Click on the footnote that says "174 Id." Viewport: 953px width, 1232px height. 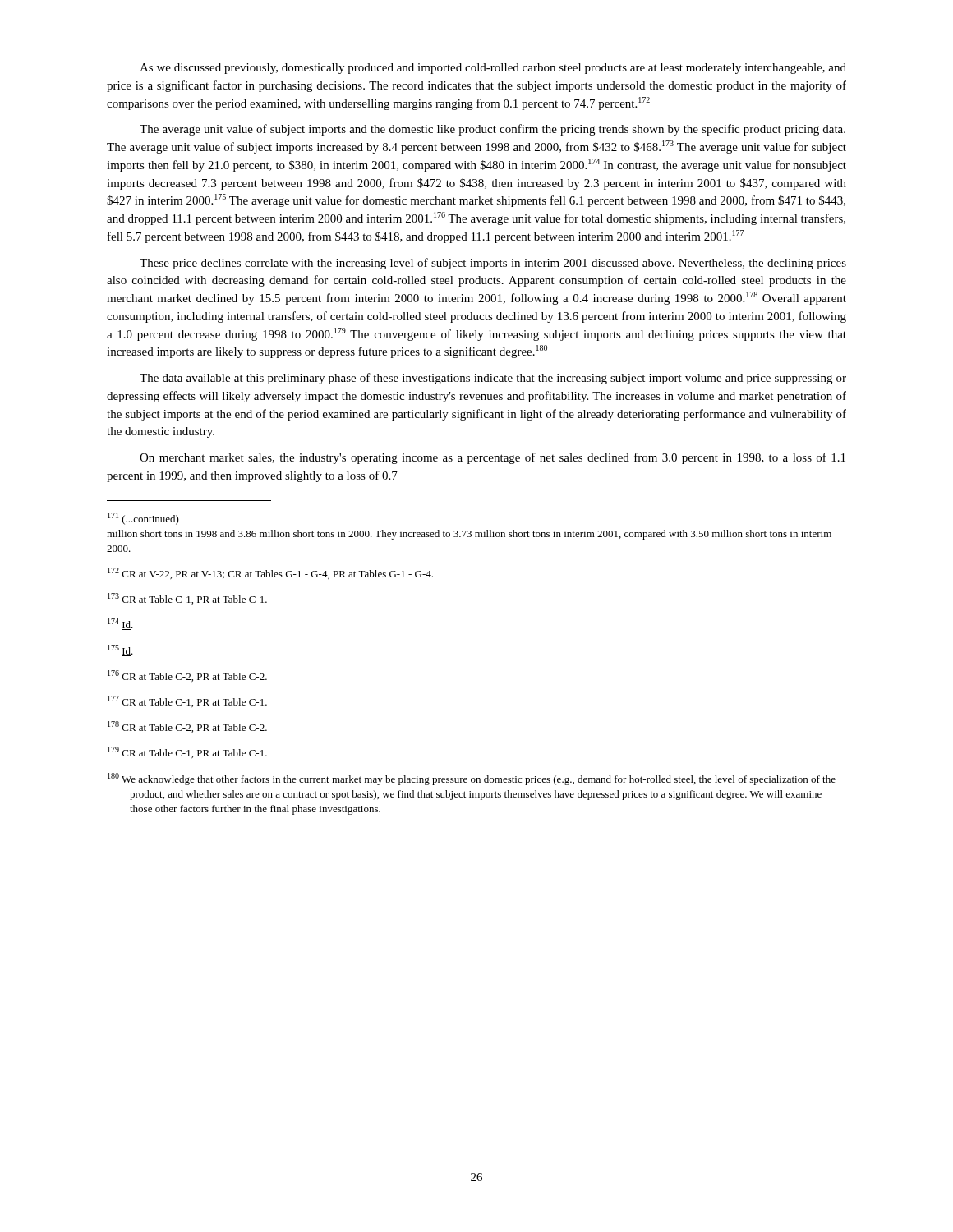(120, 624)
